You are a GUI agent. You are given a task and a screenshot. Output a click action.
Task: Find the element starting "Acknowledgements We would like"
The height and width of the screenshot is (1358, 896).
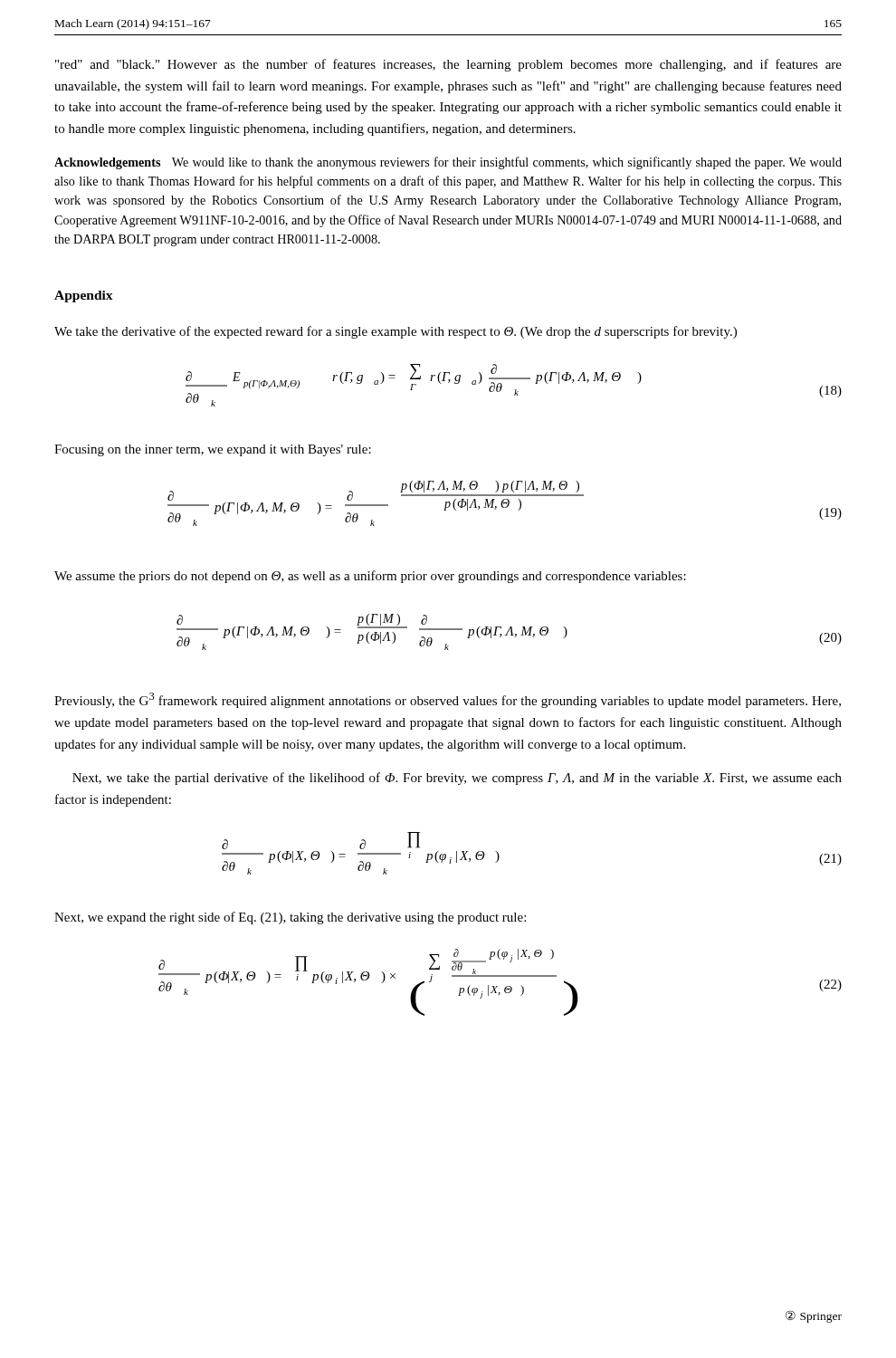(448, 200)
